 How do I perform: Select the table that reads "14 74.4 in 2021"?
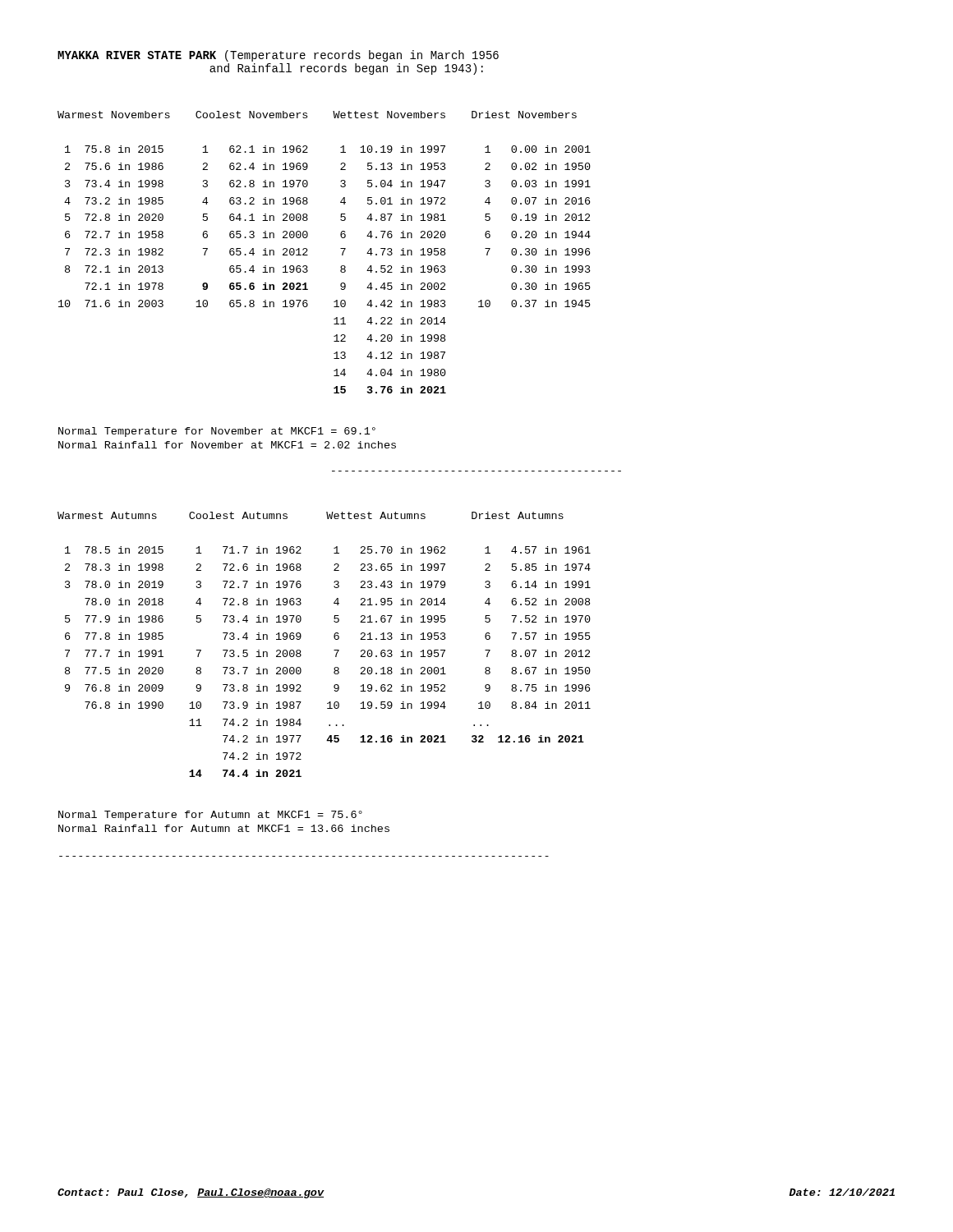point(476,646)
